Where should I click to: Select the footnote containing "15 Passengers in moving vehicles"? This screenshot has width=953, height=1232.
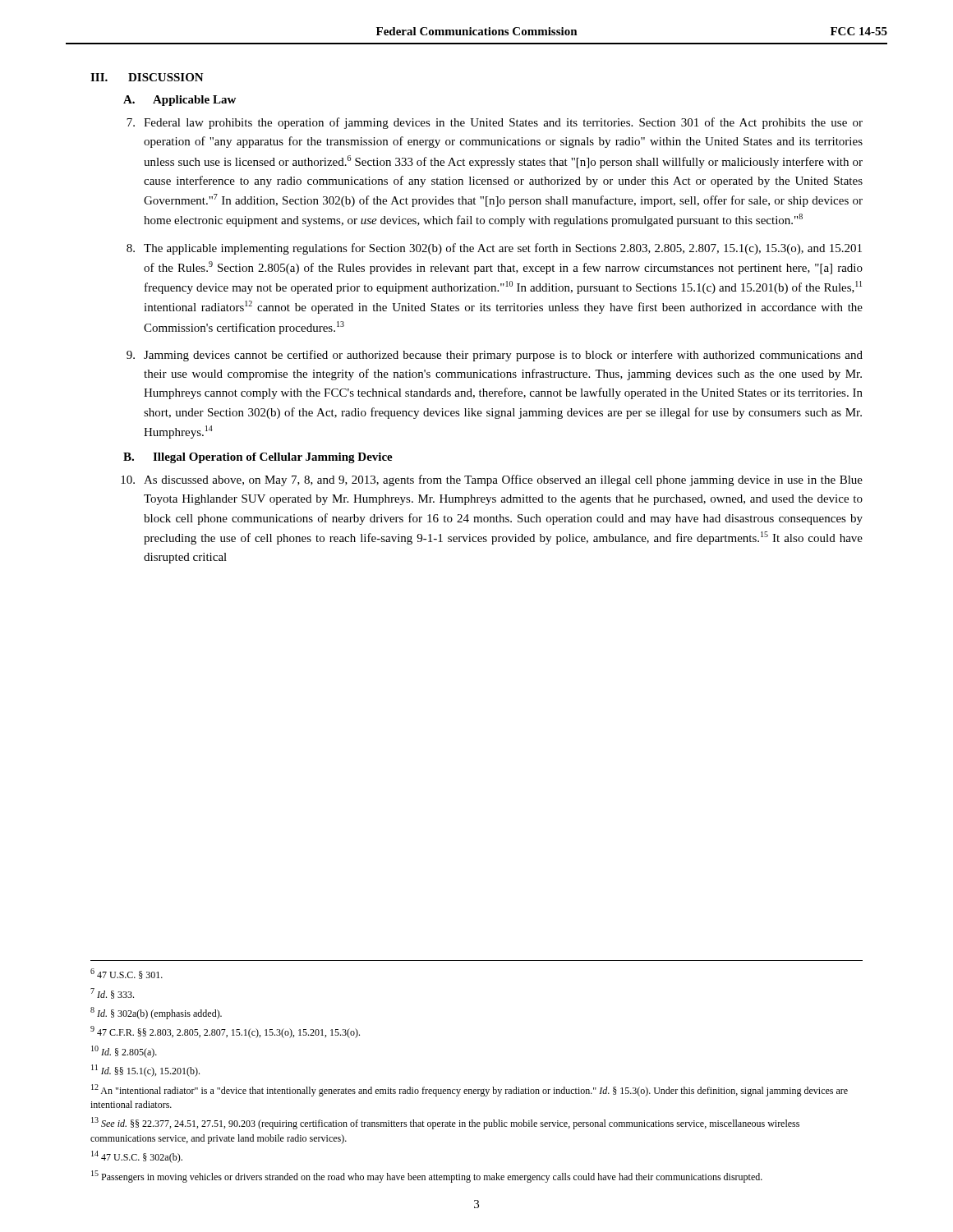point(426,1175)
